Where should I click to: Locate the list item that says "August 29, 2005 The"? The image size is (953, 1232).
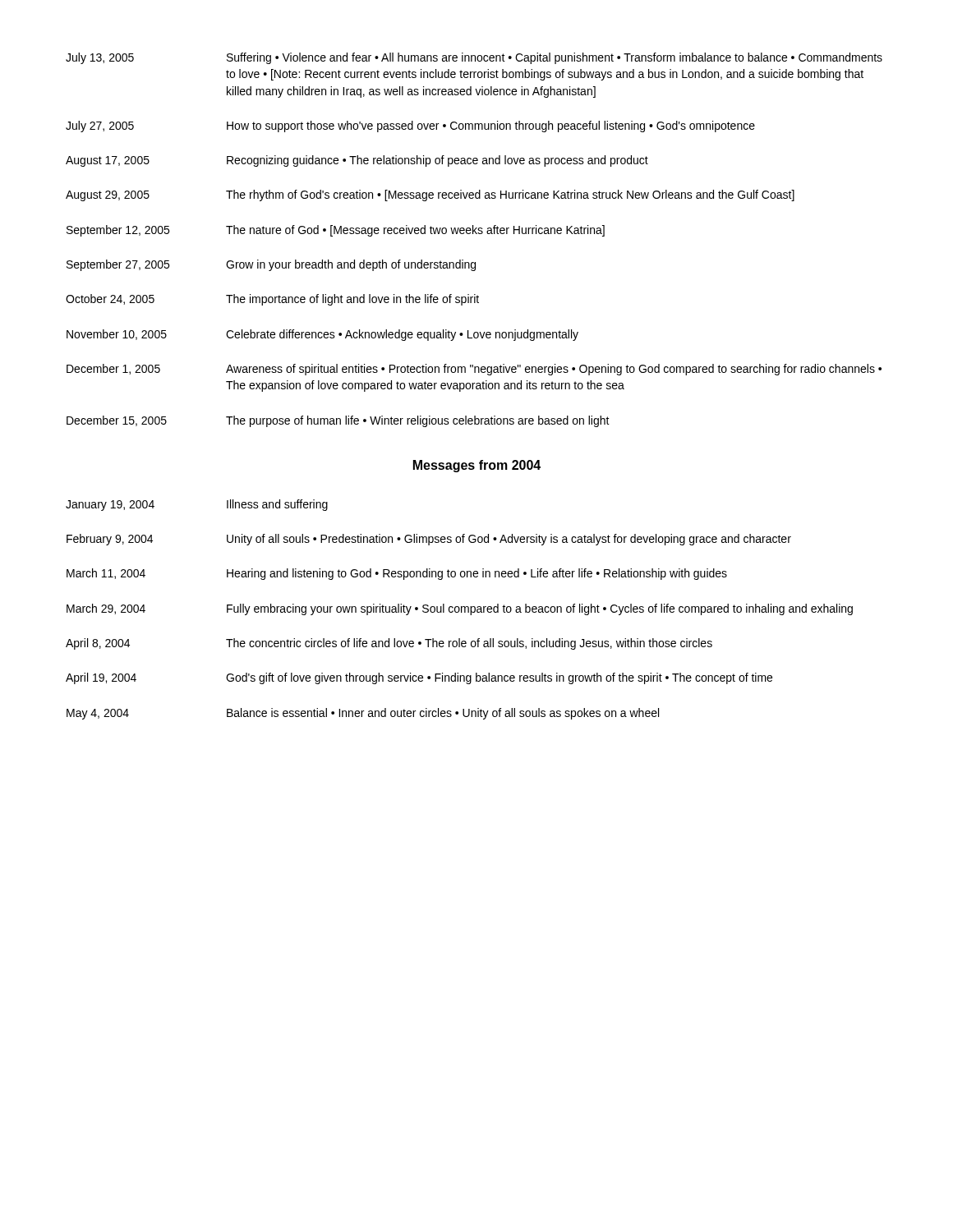point(476,195)
